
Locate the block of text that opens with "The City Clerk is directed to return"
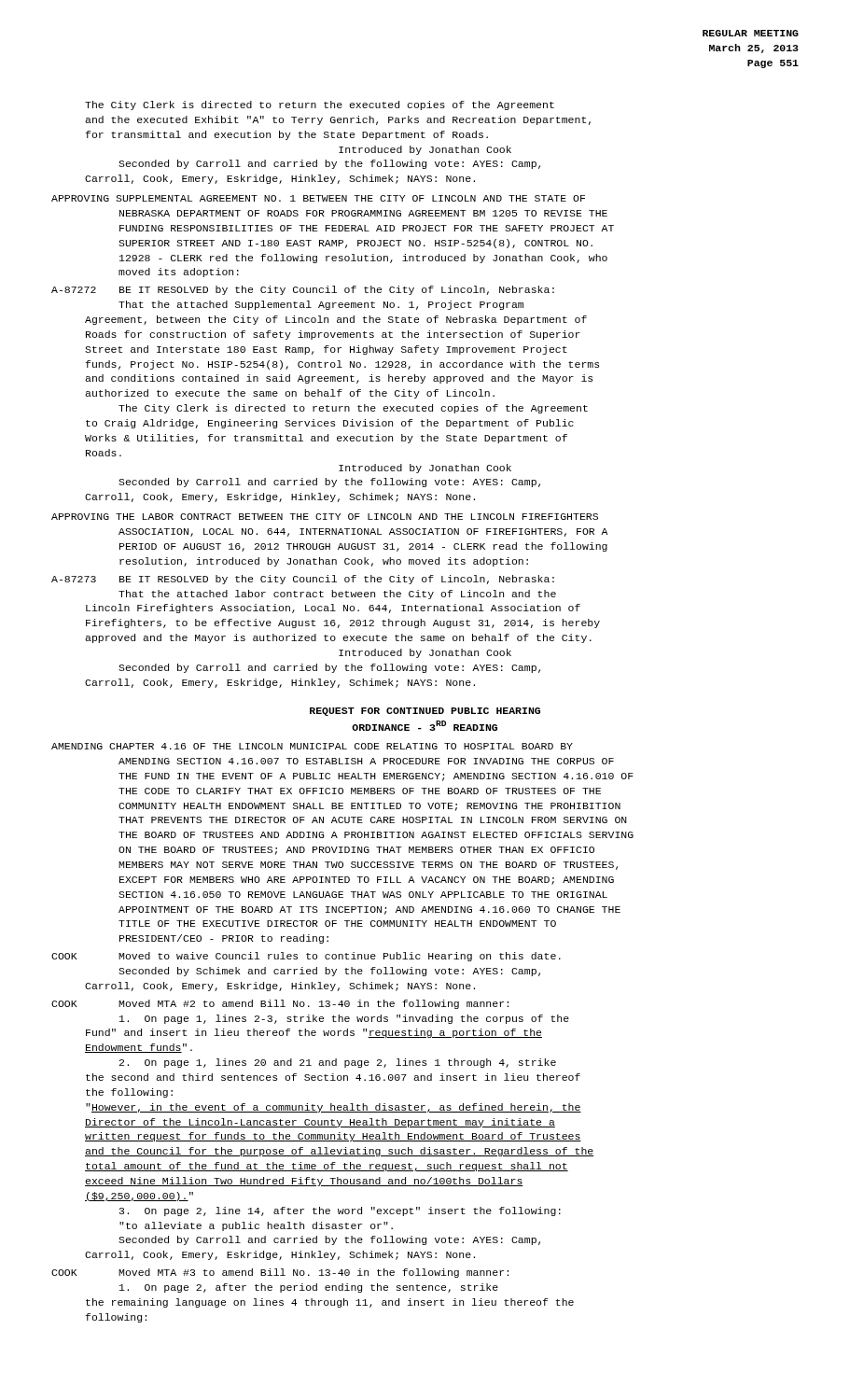click(425, 142)
